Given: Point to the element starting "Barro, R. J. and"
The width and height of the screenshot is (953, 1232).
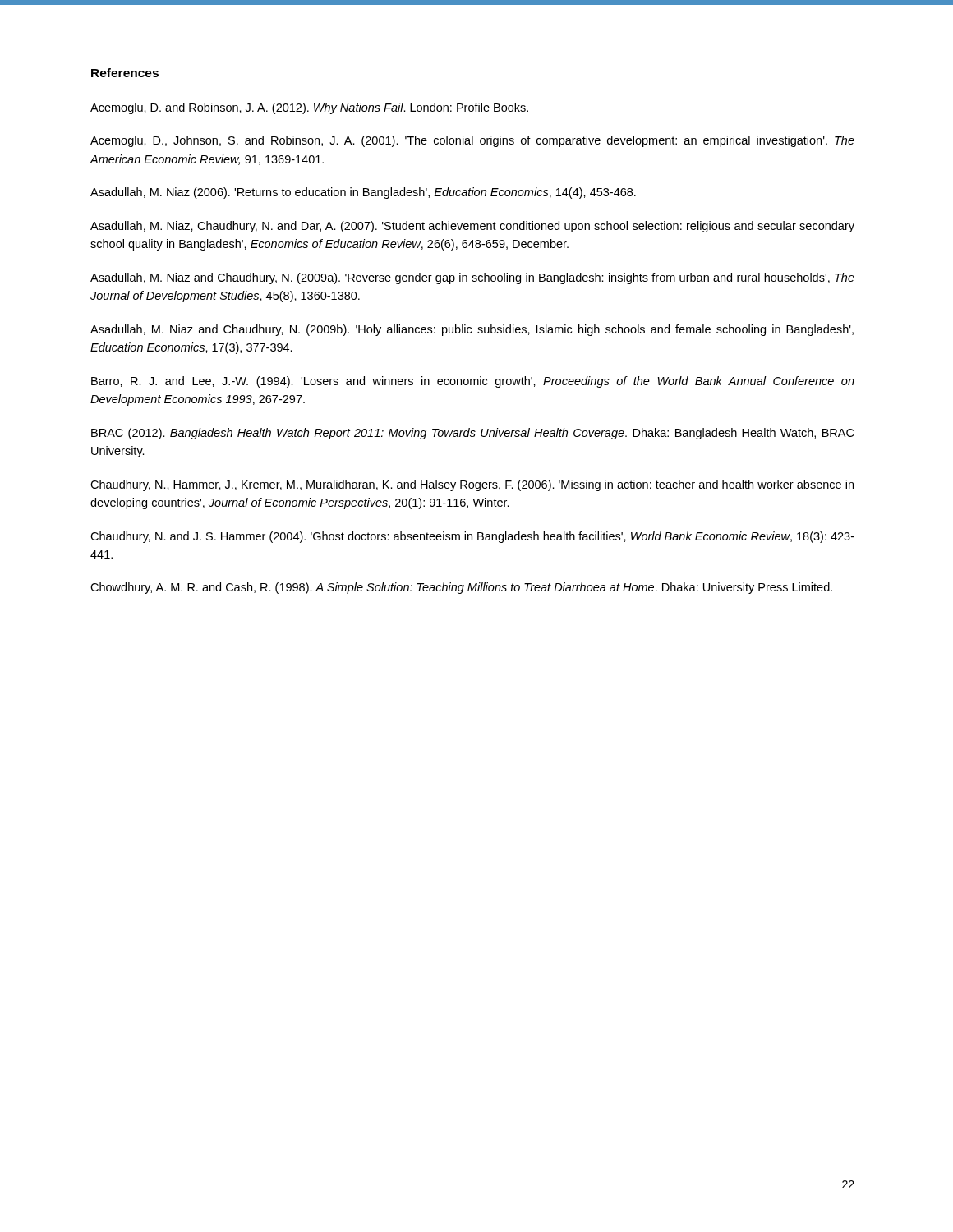Looking at the screenshot, I should 472,390.
